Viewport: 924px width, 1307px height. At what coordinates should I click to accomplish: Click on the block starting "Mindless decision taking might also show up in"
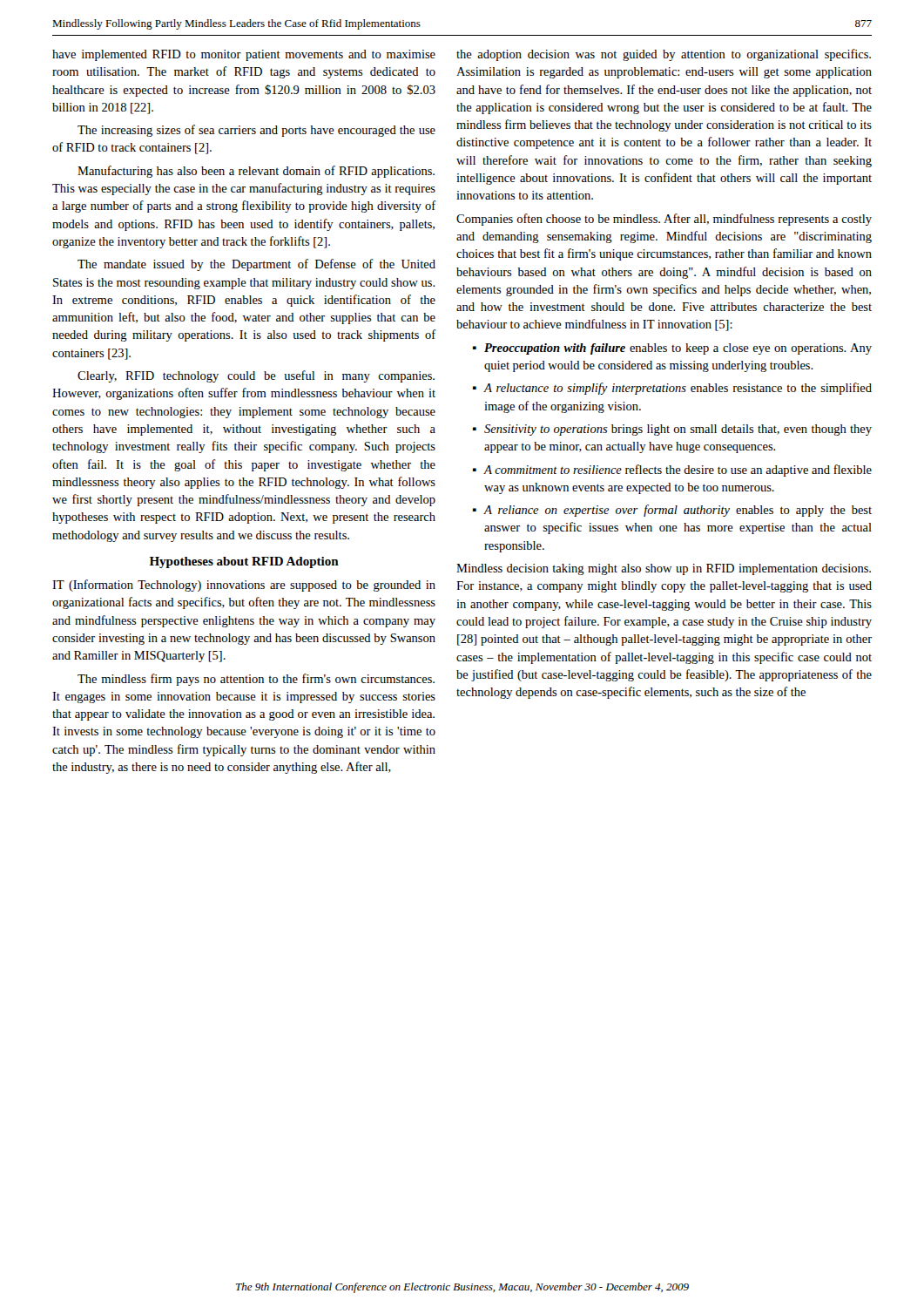pyautogui.click(x=664, y=630)
